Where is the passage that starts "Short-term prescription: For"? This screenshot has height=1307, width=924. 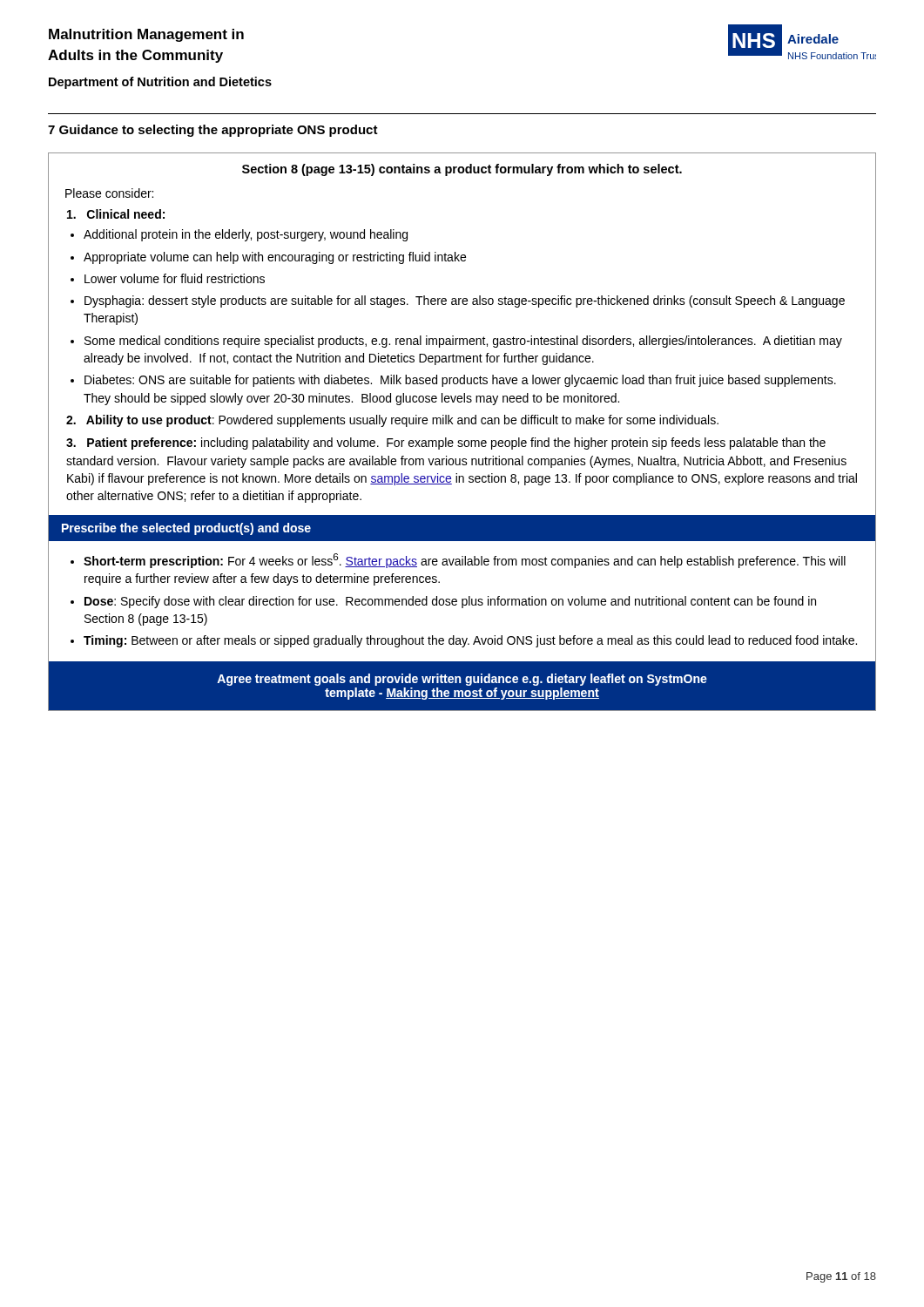point(465,568)
